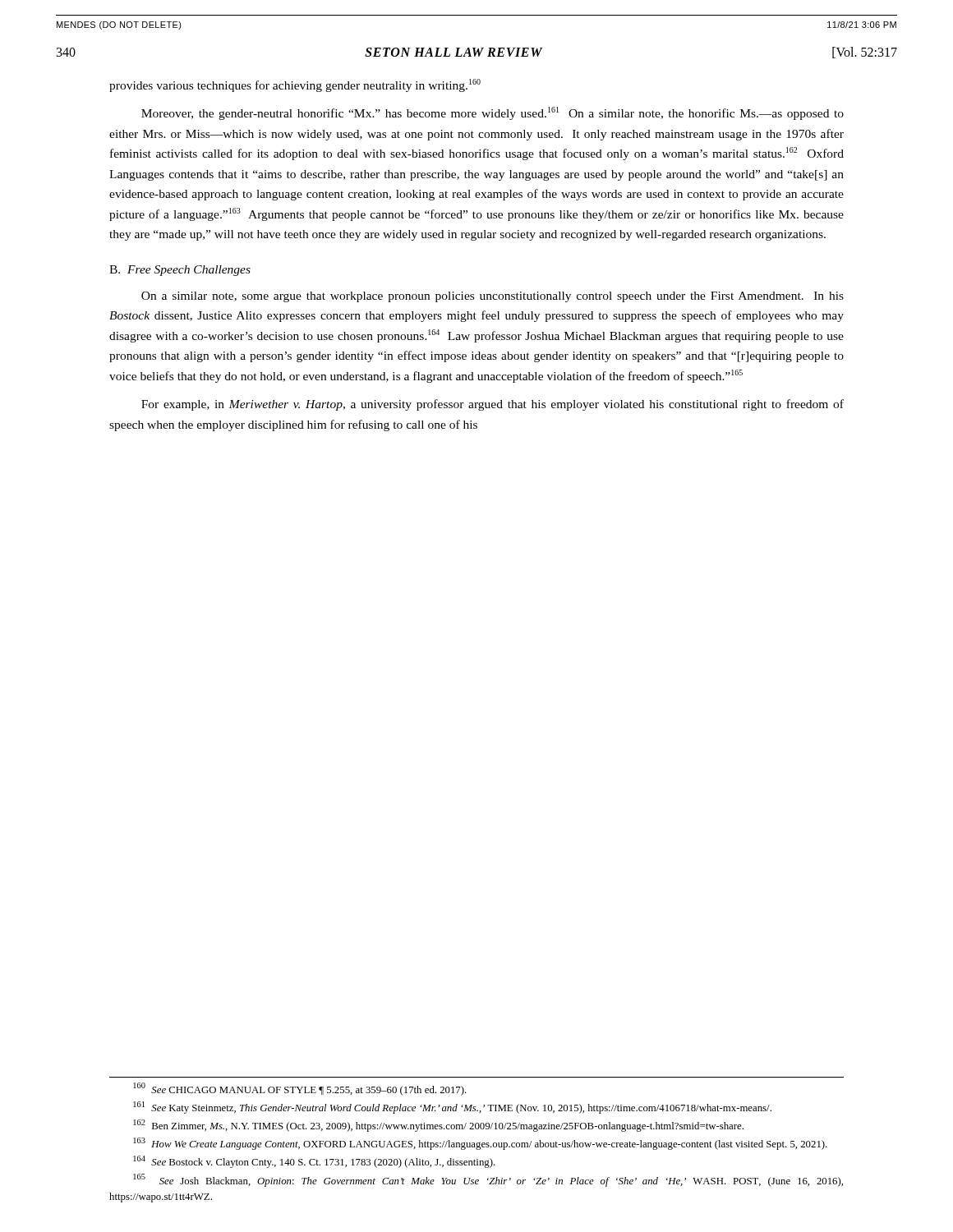This screenshot has height=1232, width=953.
Task: Where does it say "B. Free Speech Challenges"?
Action: point(180,269)
